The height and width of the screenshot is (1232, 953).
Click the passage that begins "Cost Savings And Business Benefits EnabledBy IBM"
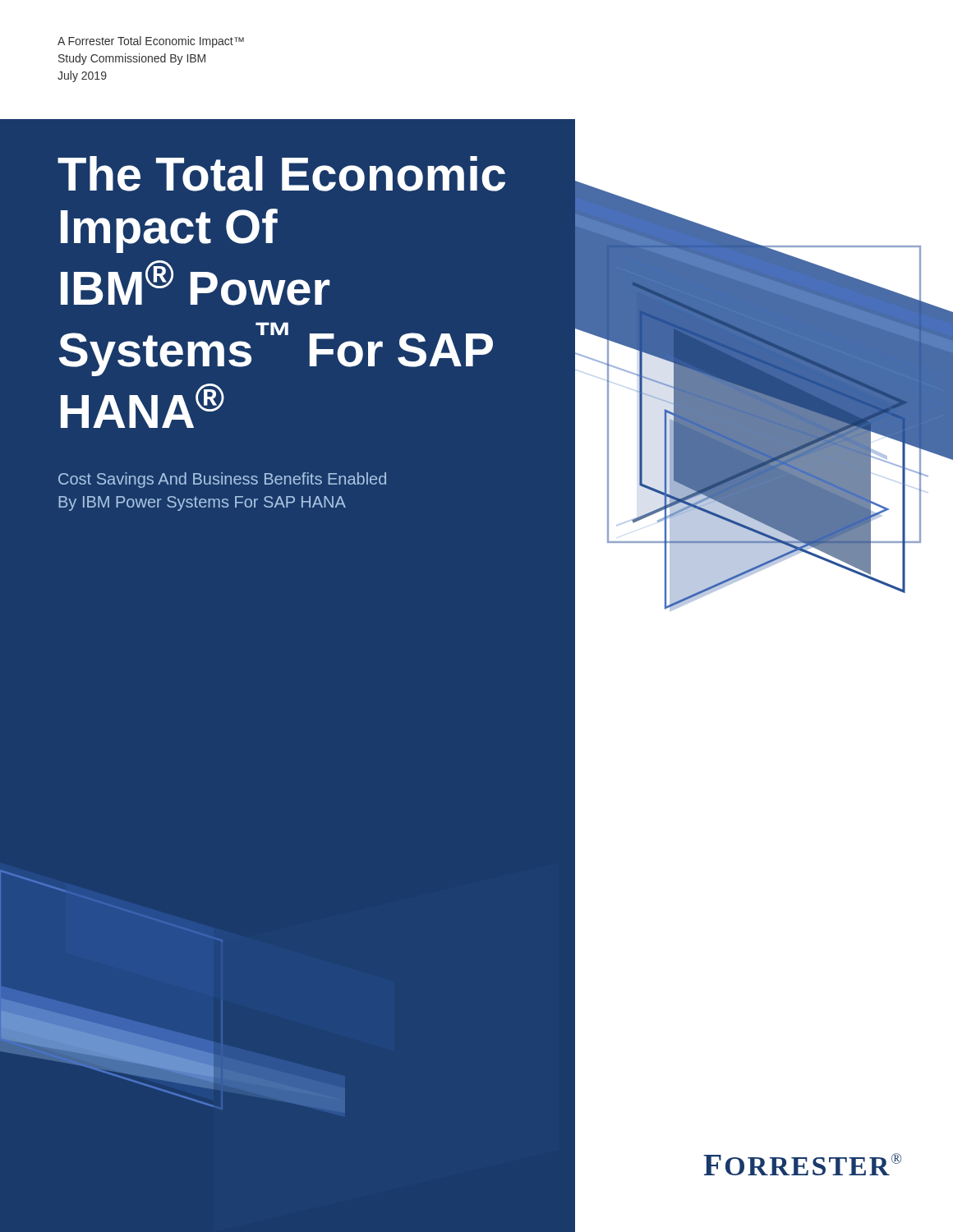(288, 490)
